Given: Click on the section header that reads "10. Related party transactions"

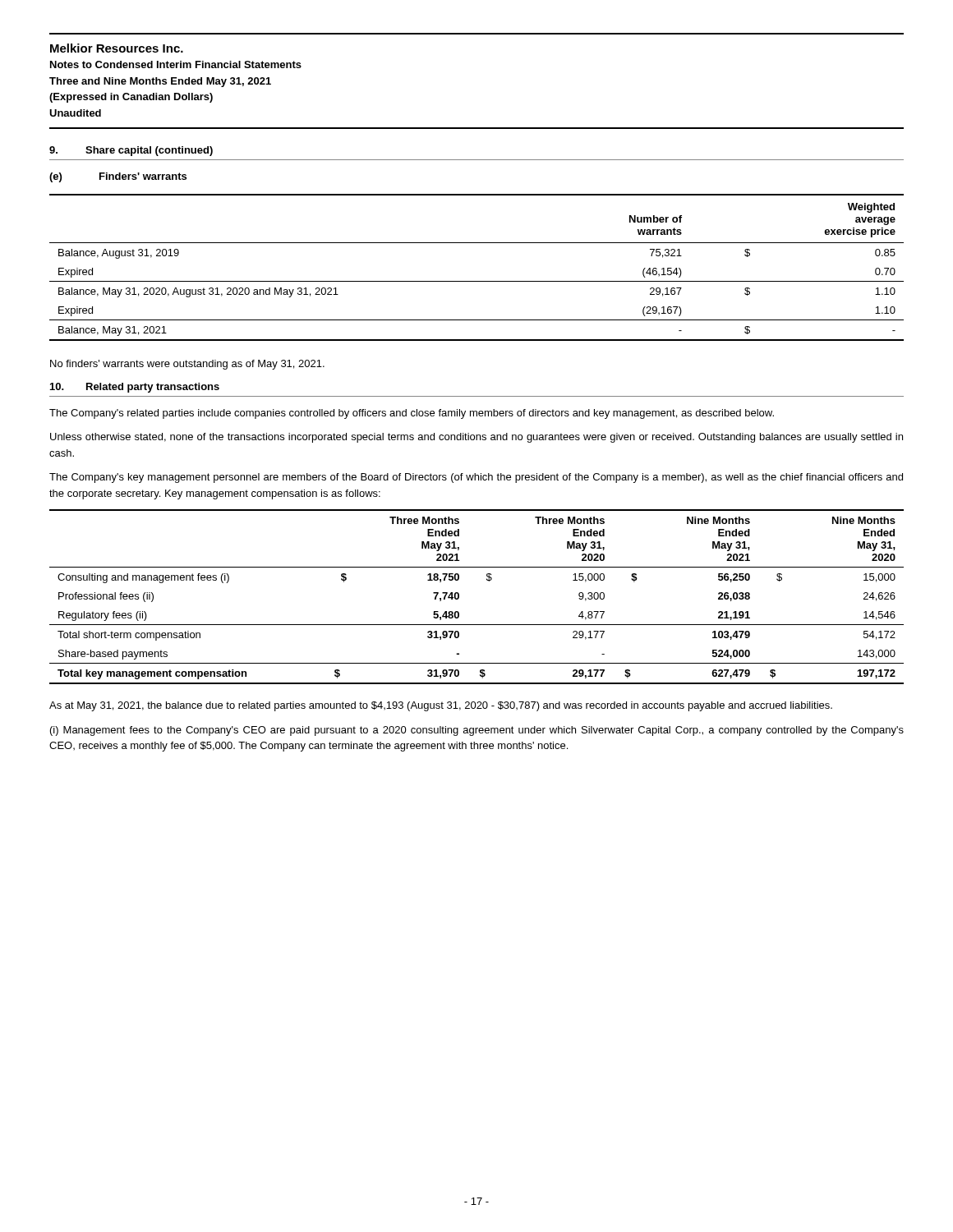Looking at the screenshot, I should 134,386.
